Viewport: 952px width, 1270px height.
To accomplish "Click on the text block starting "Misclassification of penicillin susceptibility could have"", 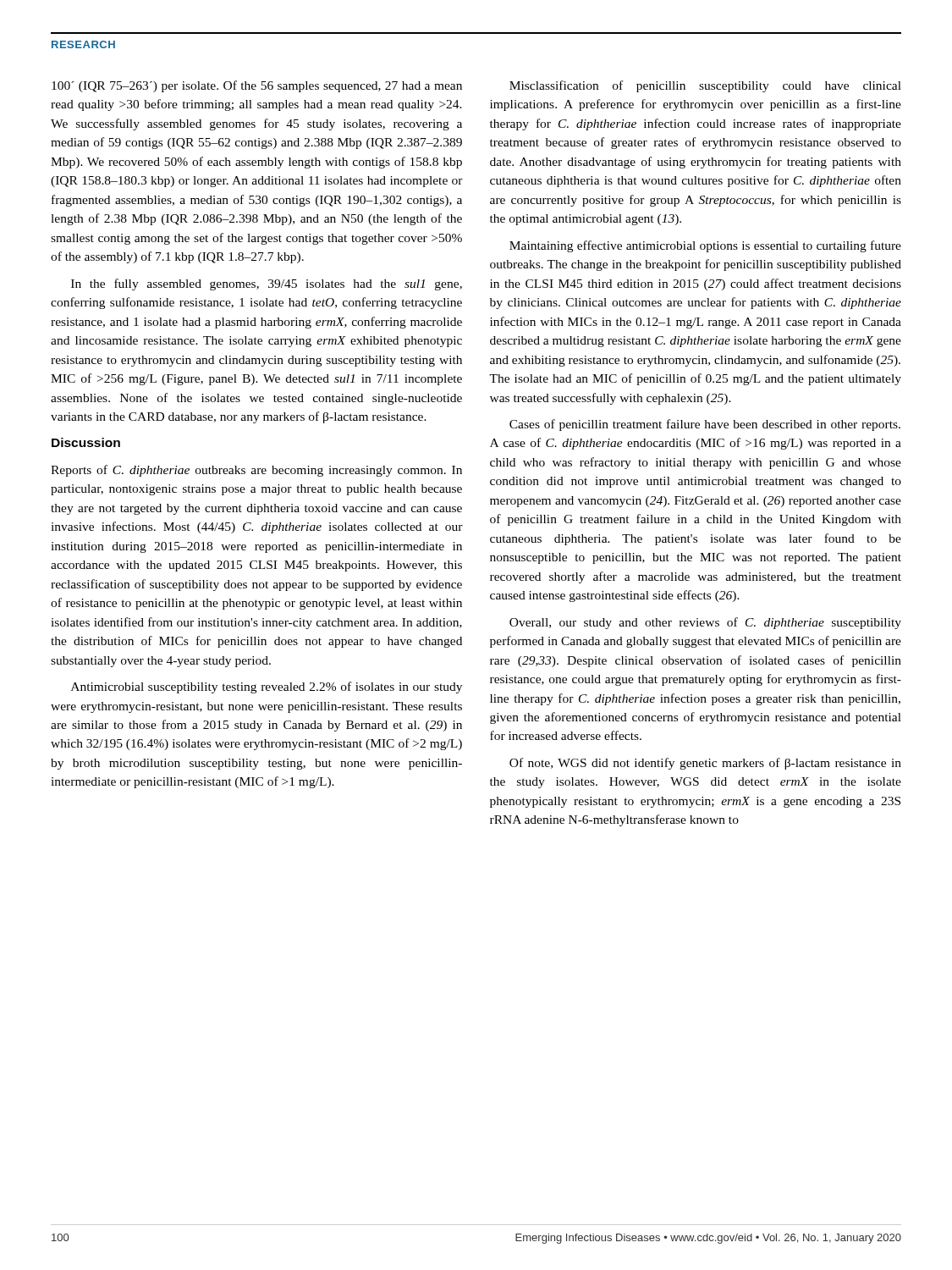I will click(695, 152).
